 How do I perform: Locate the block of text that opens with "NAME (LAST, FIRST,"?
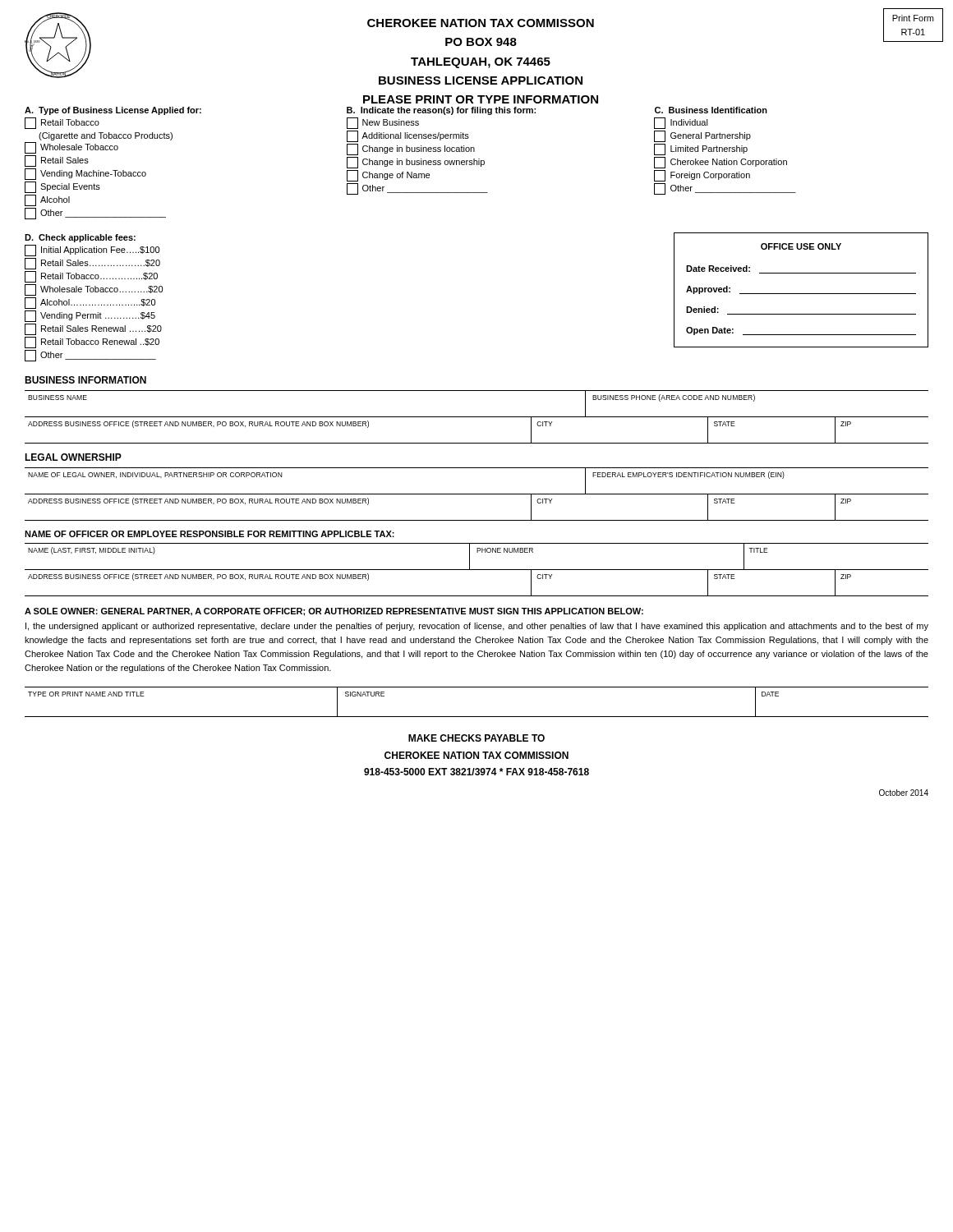point(476,556)
